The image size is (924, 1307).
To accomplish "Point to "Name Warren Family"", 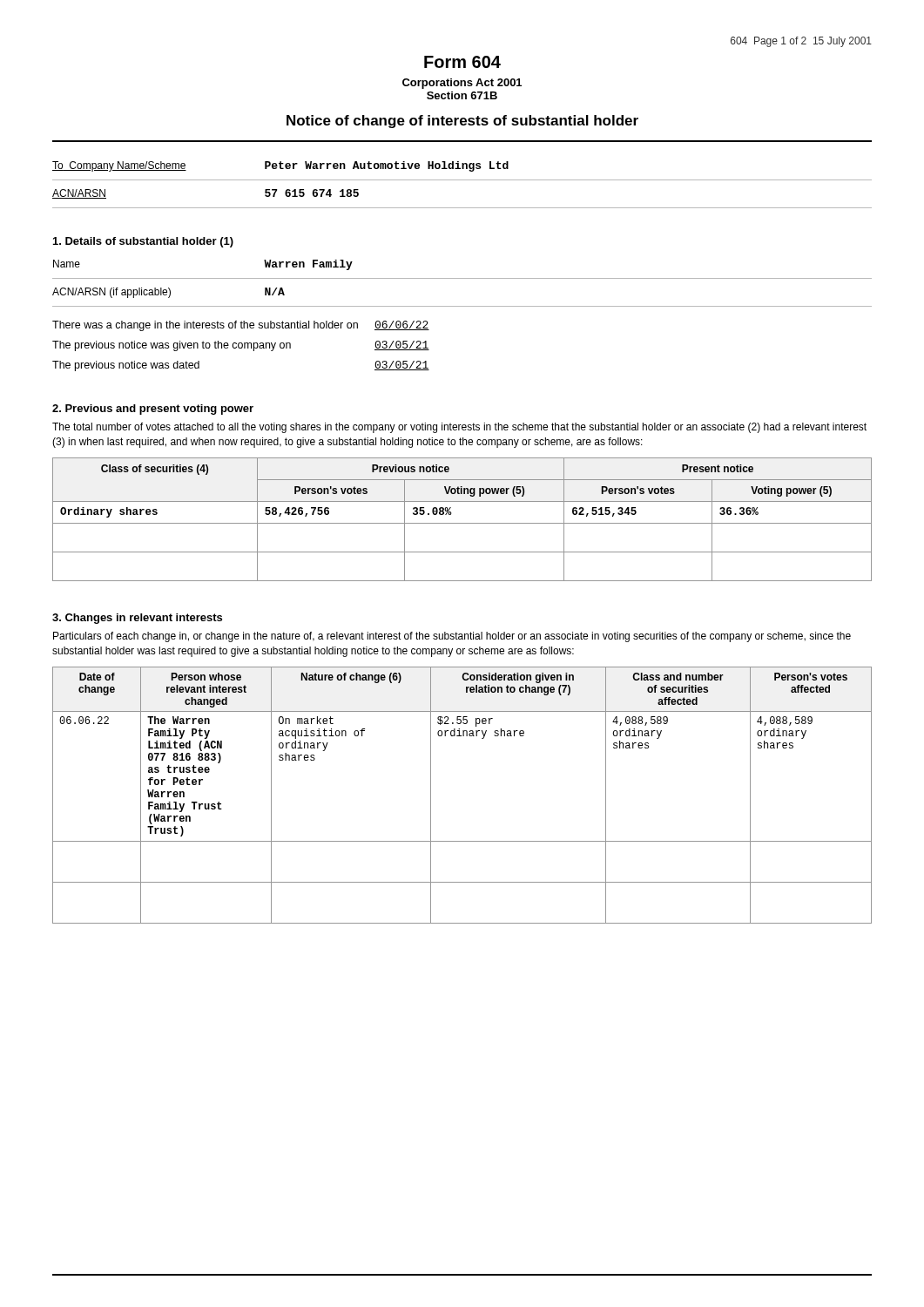I will (70, 264).
